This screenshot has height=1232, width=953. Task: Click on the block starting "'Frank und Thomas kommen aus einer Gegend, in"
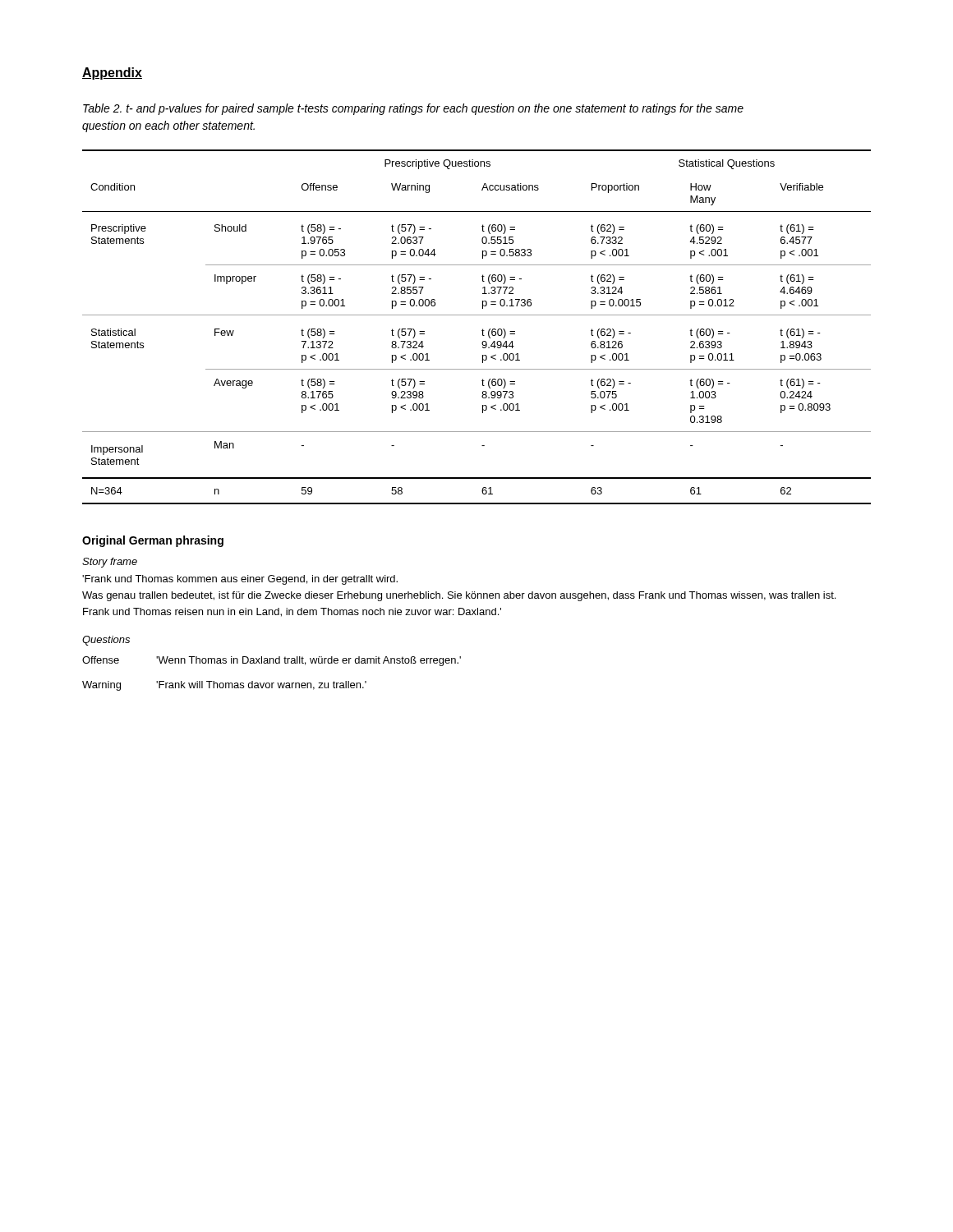tap(459, 595)
